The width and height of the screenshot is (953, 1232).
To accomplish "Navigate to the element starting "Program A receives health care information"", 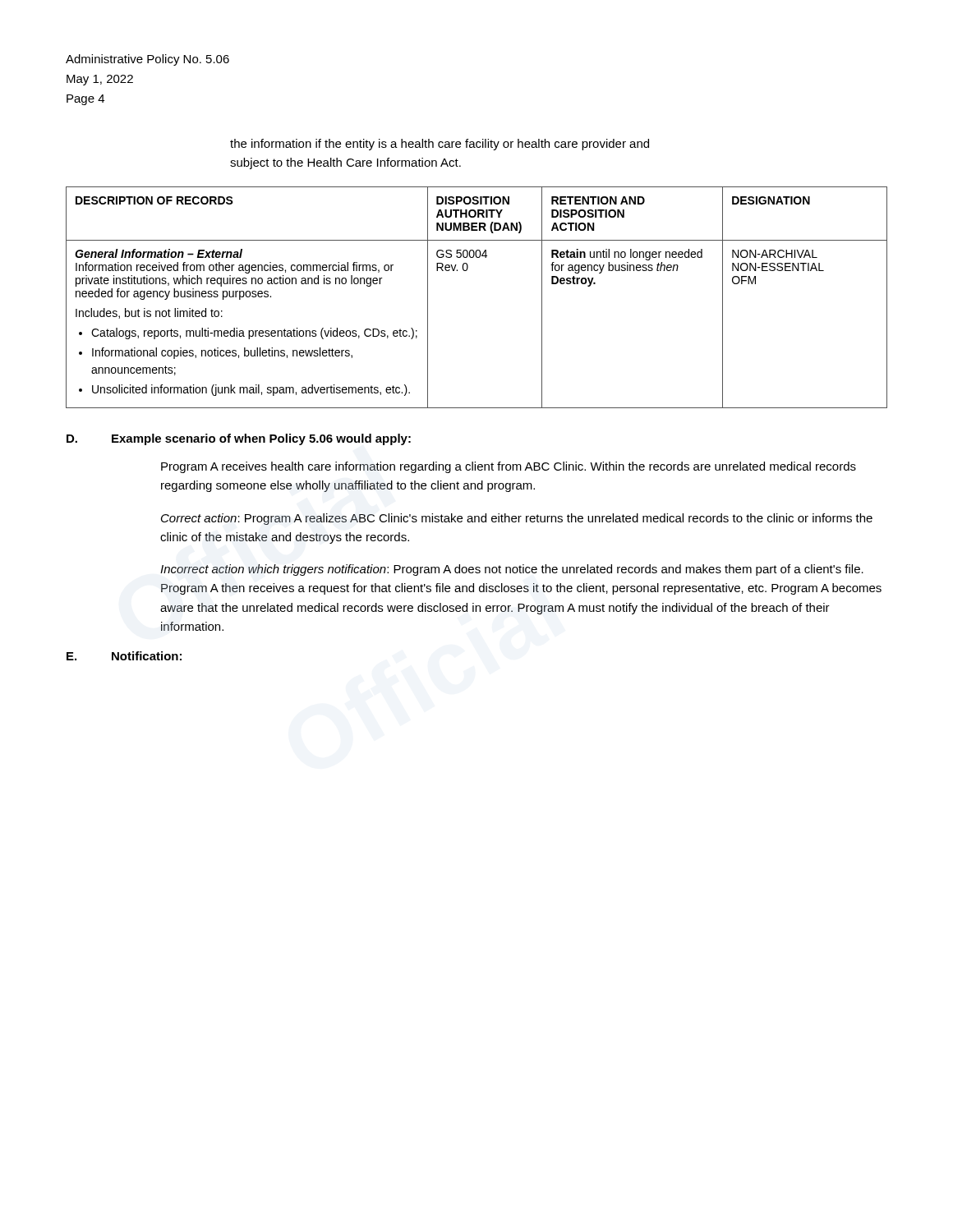I will pyautogui.click(x=508, y=476).
